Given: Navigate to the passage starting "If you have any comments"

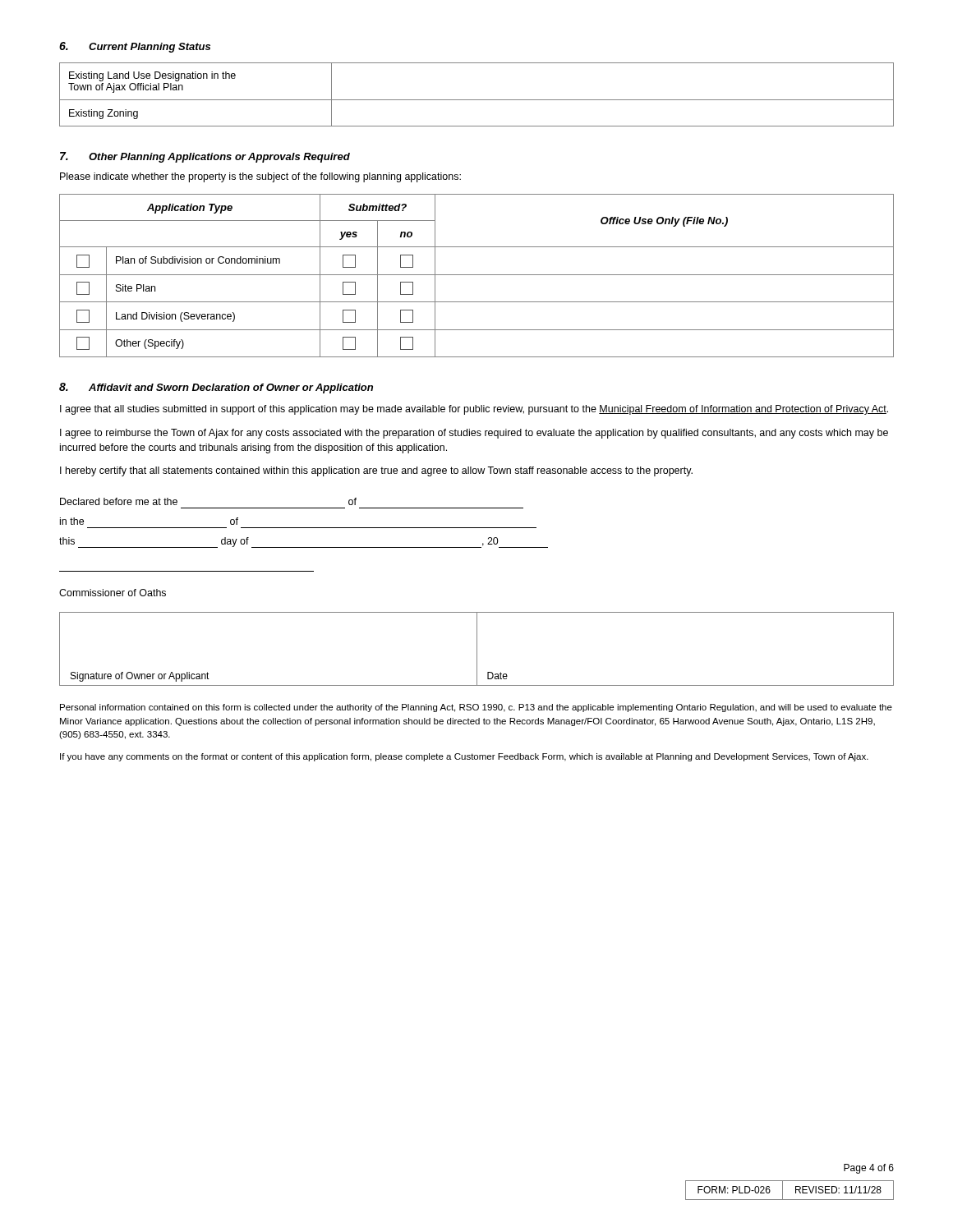Looking at the screenshot, I should [x=464, y=756].
